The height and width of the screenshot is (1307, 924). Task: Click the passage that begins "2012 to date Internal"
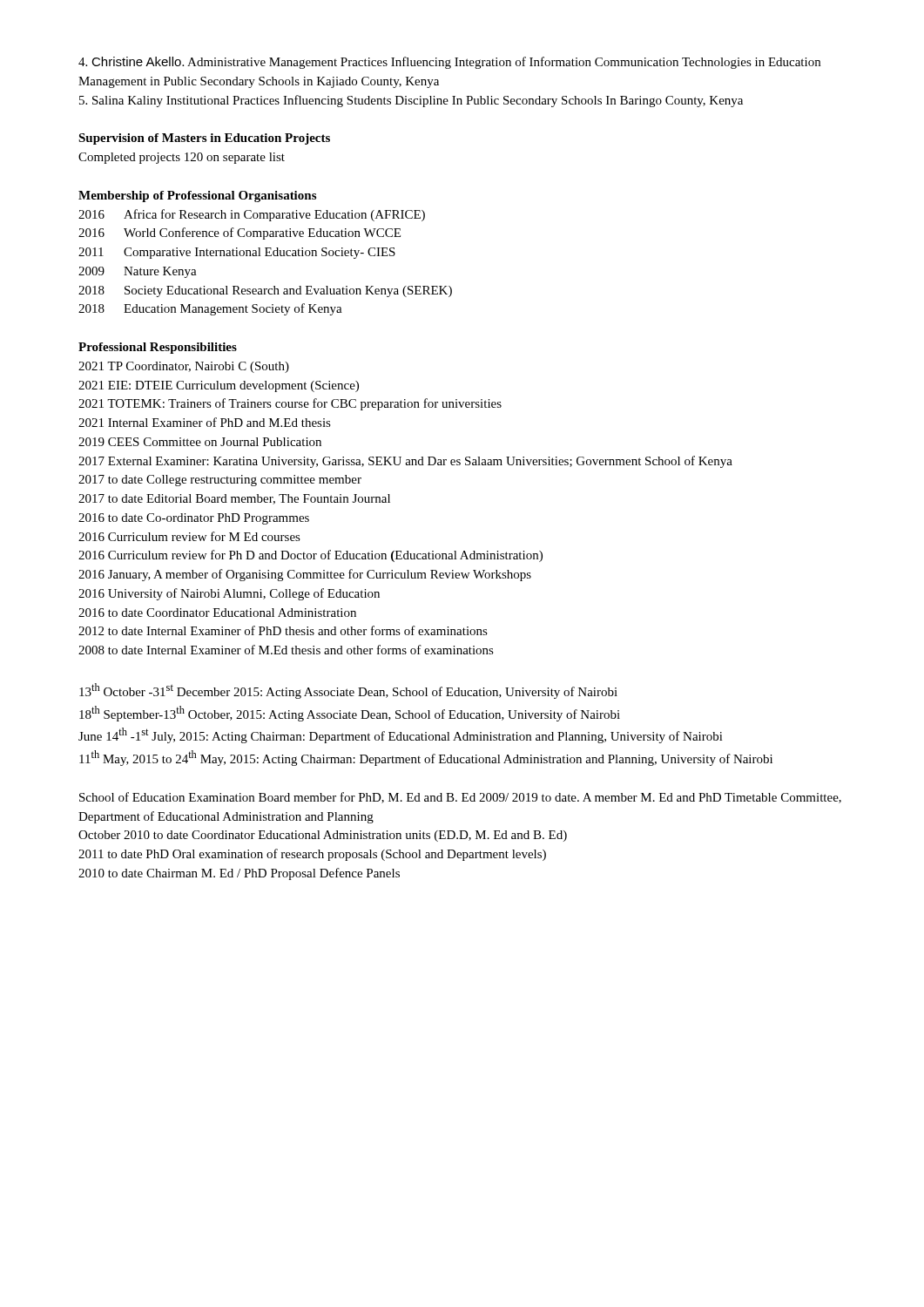(x=462, y=632)
